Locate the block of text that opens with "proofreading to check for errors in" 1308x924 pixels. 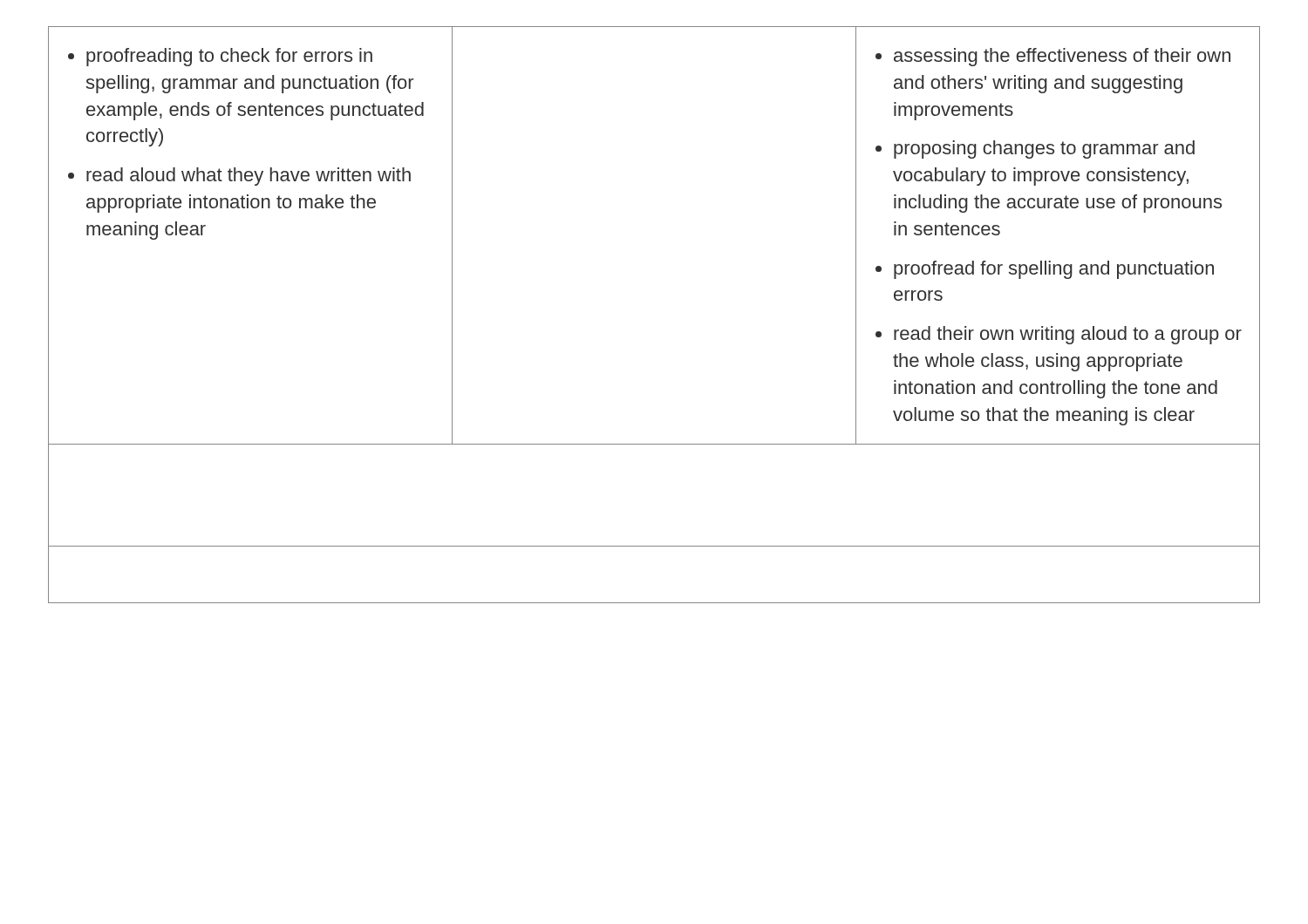[220, 57]
